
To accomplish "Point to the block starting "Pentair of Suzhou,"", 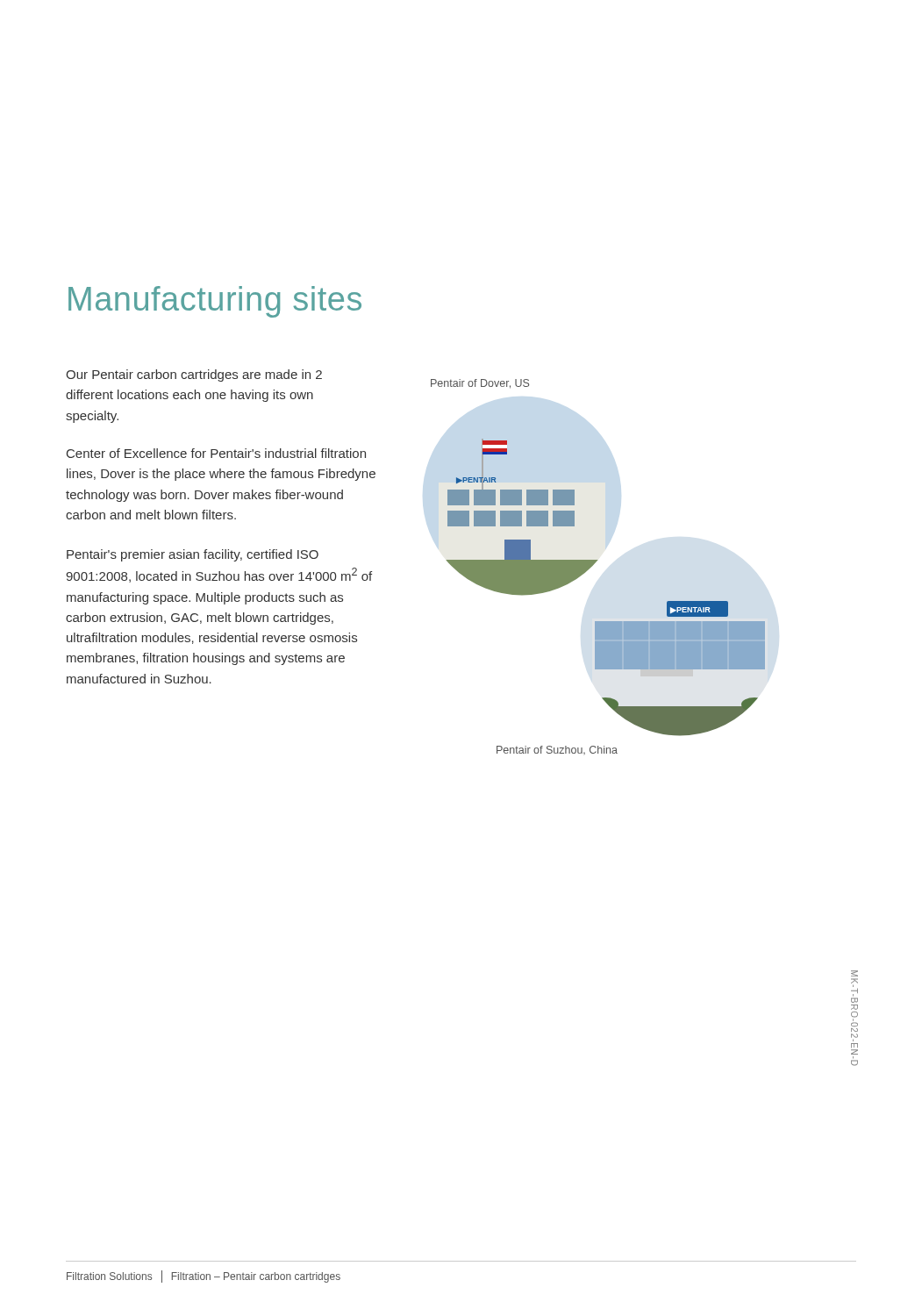I will (x=557, y=750).
